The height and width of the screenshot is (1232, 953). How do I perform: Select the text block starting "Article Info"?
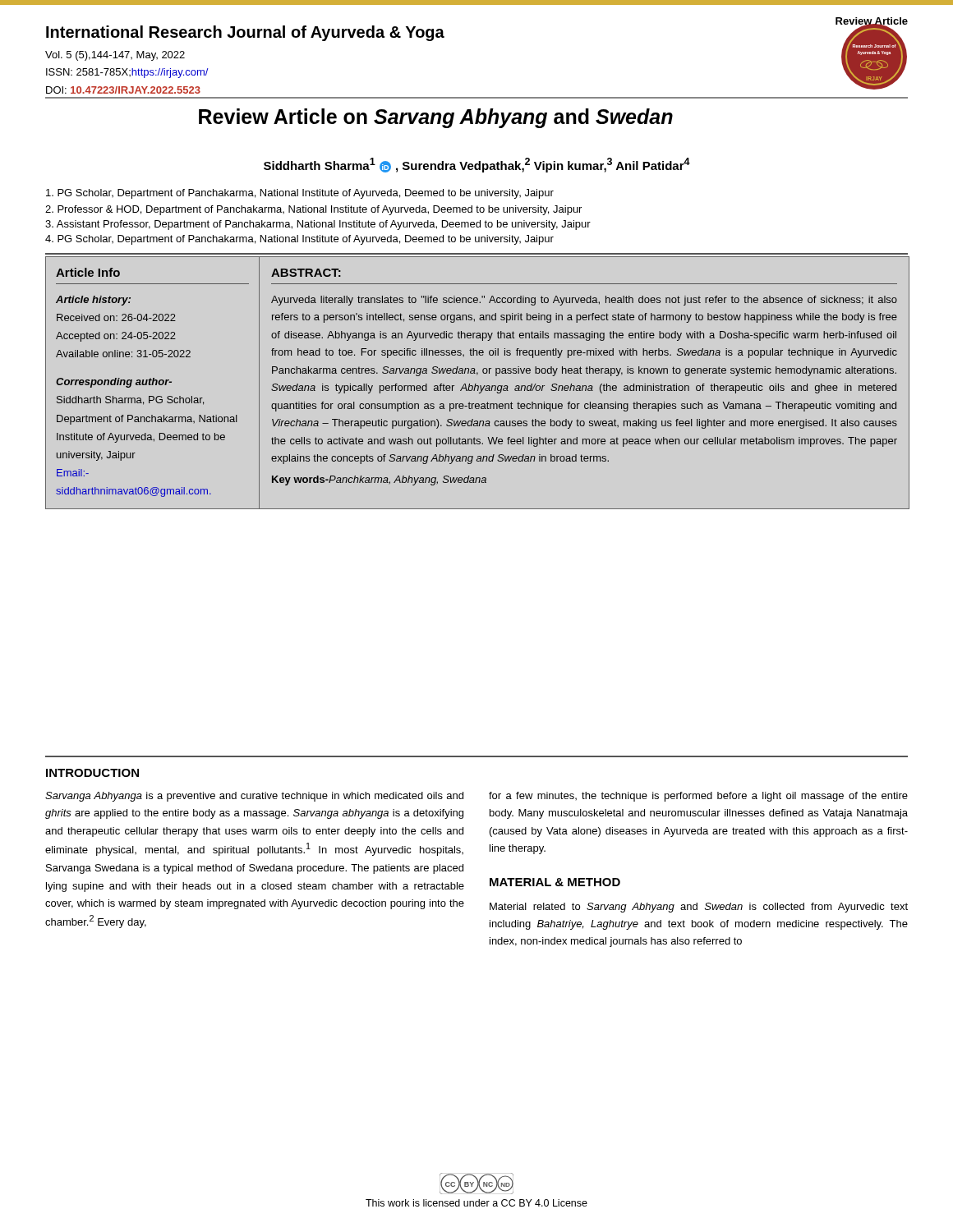point(88,272)
